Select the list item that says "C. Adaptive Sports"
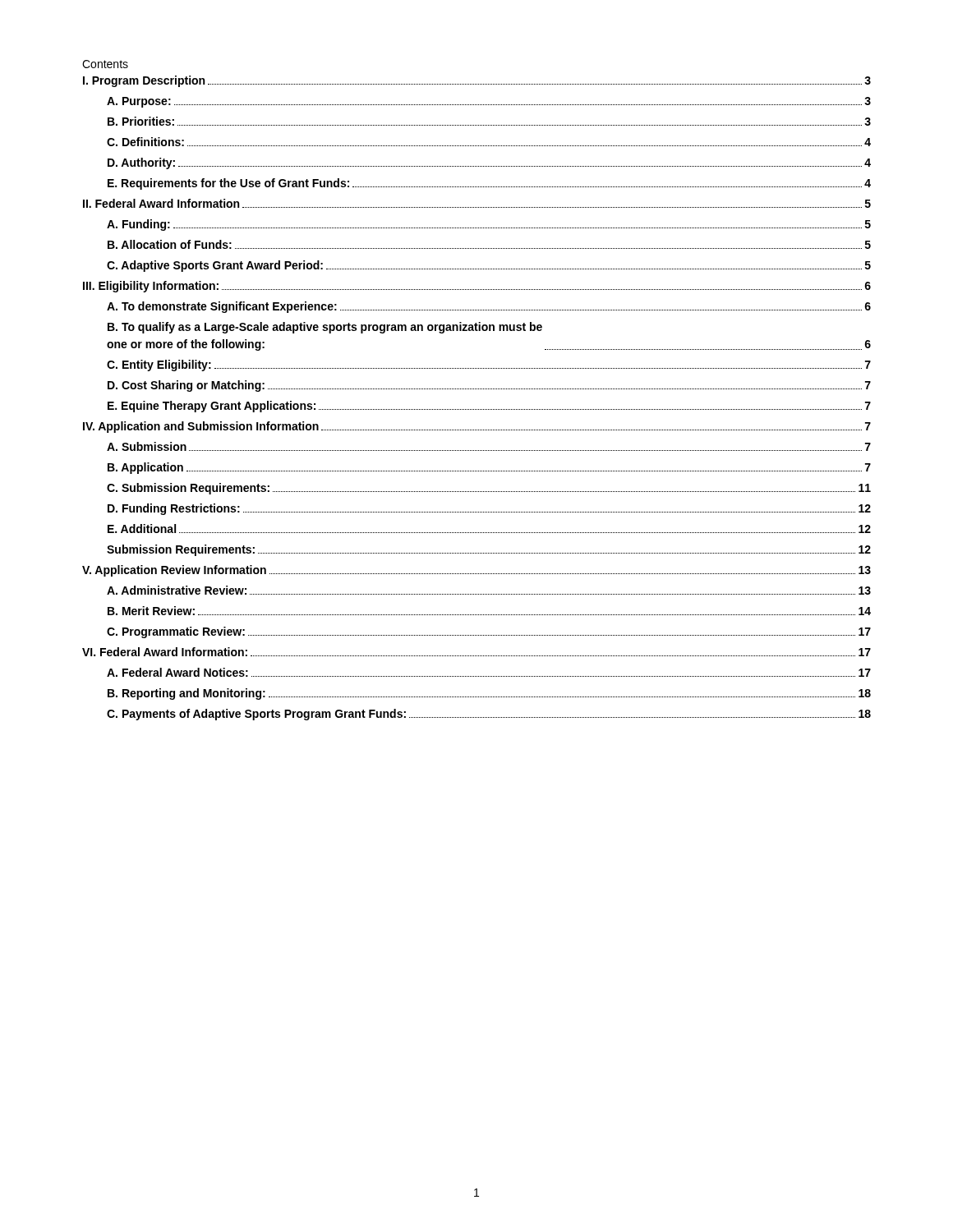Image resolution: width=953 pixels, height=1232 pixels. (x=489, y=266)
